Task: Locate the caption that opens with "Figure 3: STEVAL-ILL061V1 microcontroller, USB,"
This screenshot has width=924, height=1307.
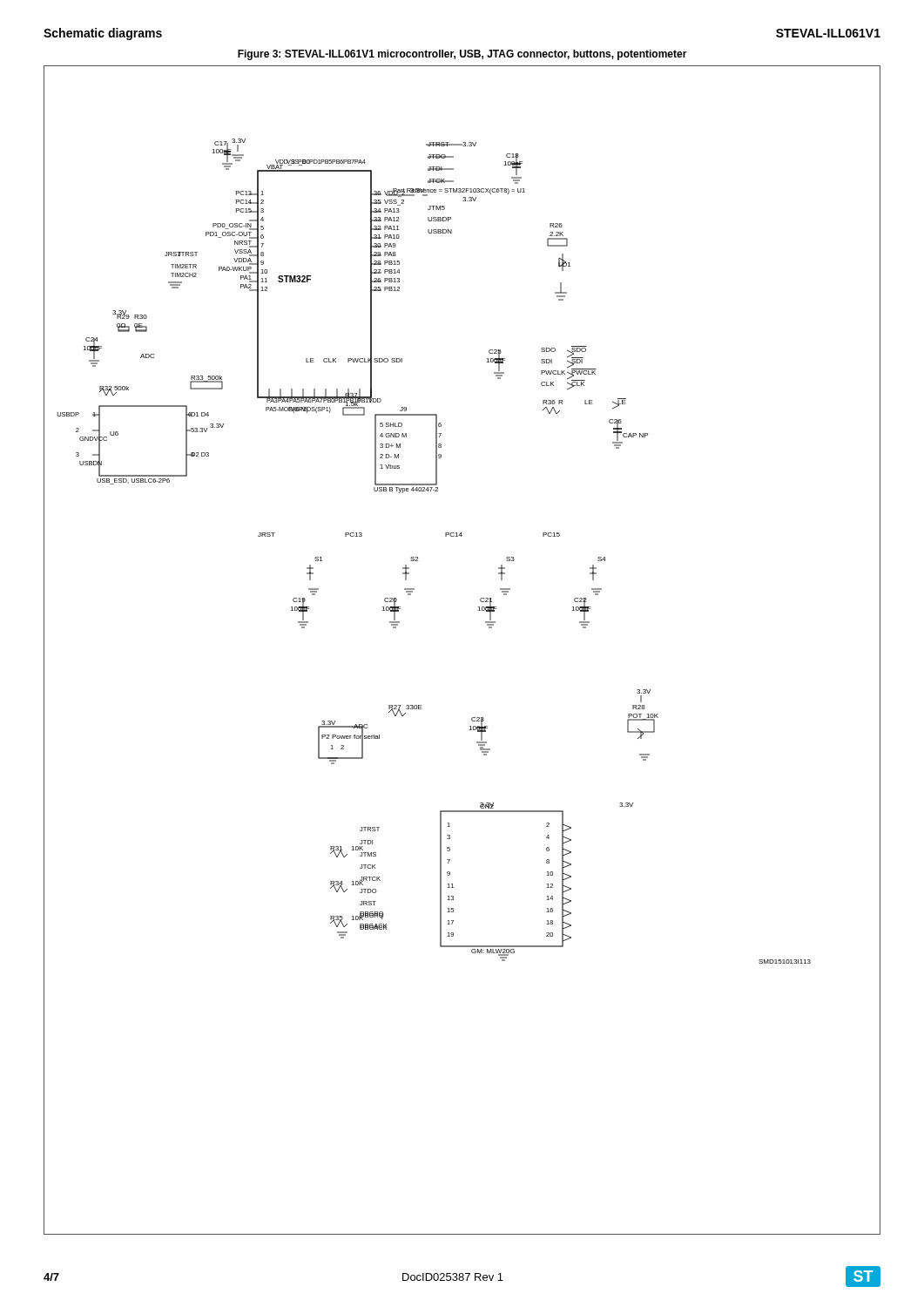Action: [462, 54]
